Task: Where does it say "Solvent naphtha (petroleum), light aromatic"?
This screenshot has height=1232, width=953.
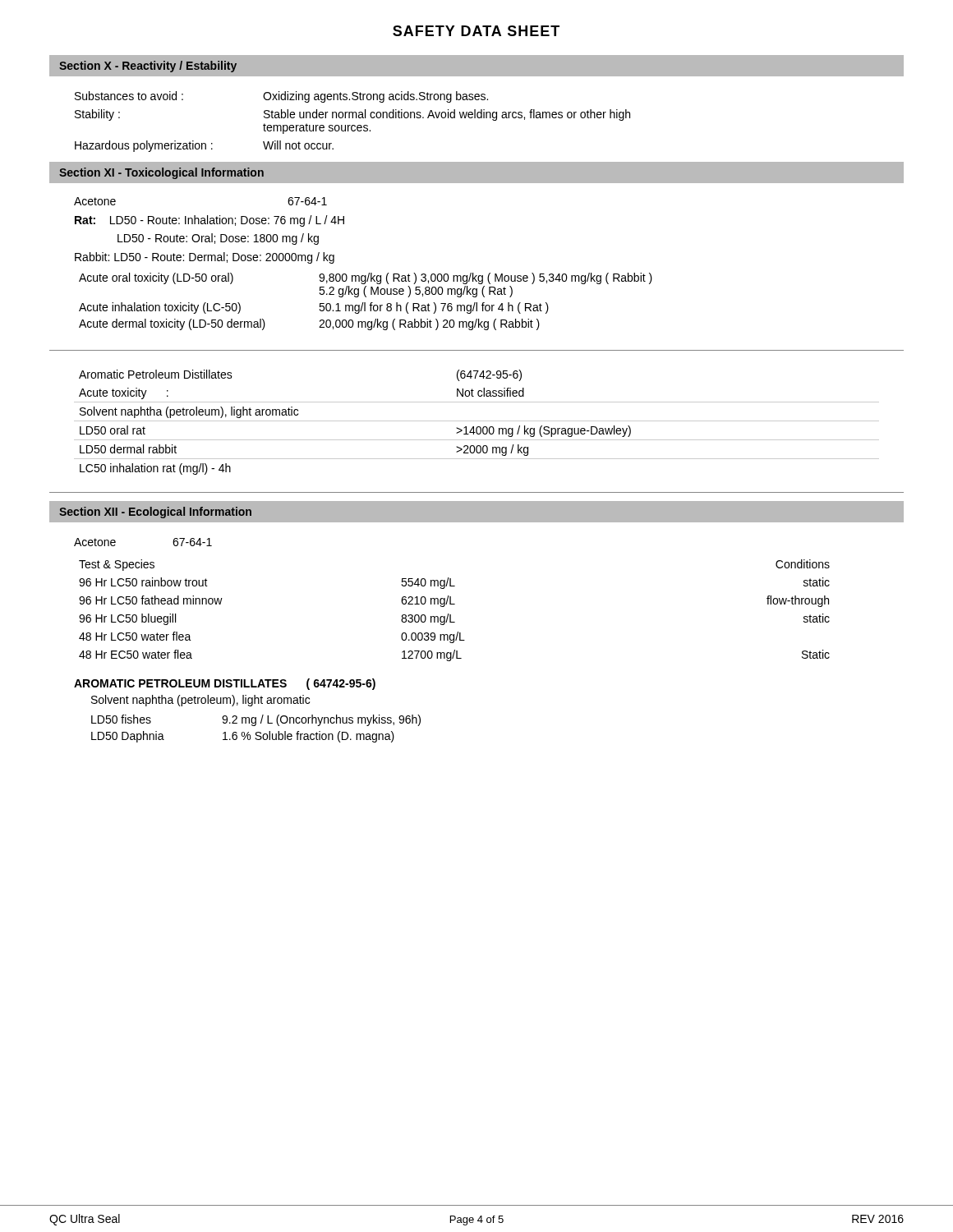Action: [200, 700]
